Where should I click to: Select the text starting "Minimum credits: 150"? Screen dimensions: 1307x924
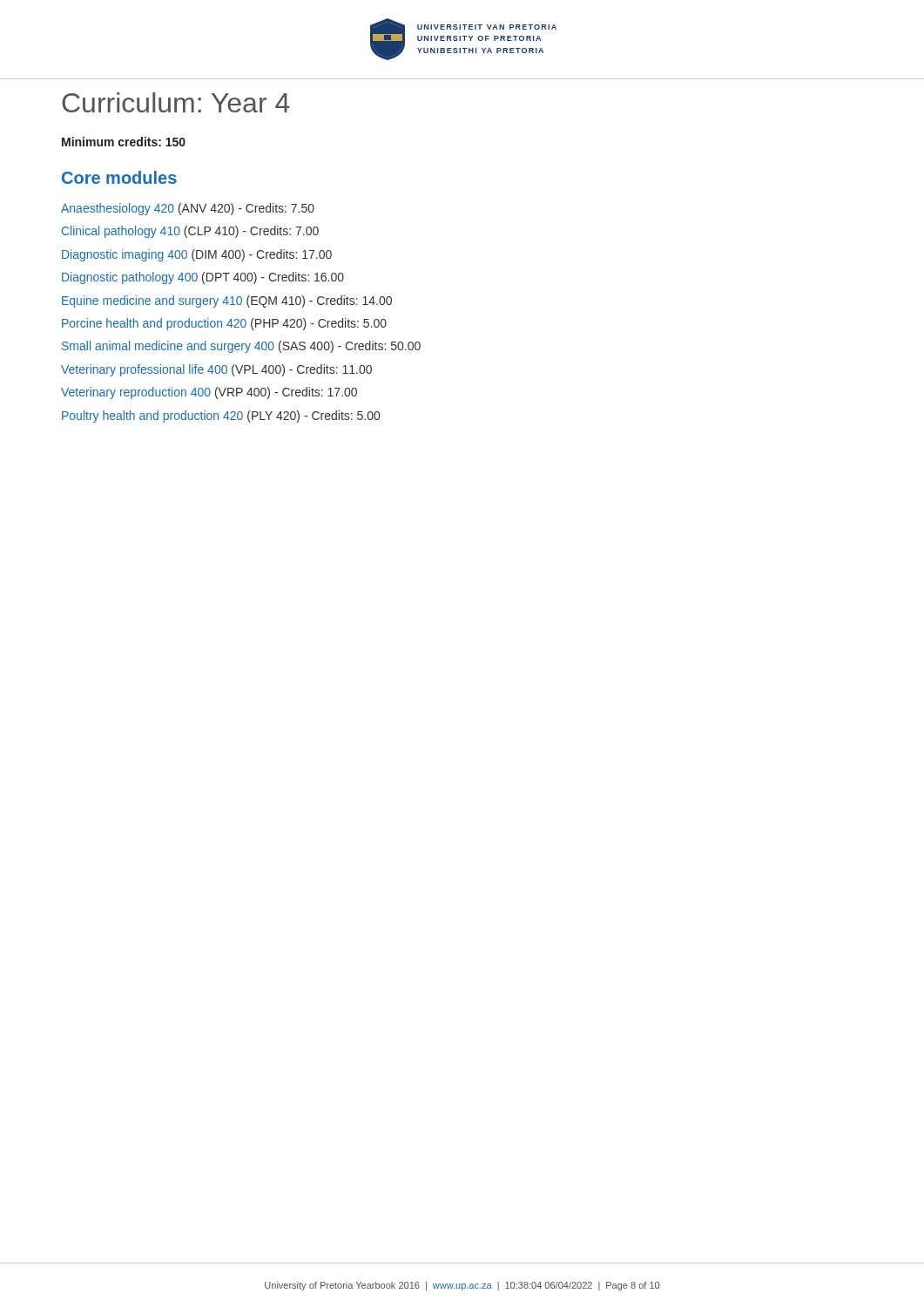tap(124, 142)
